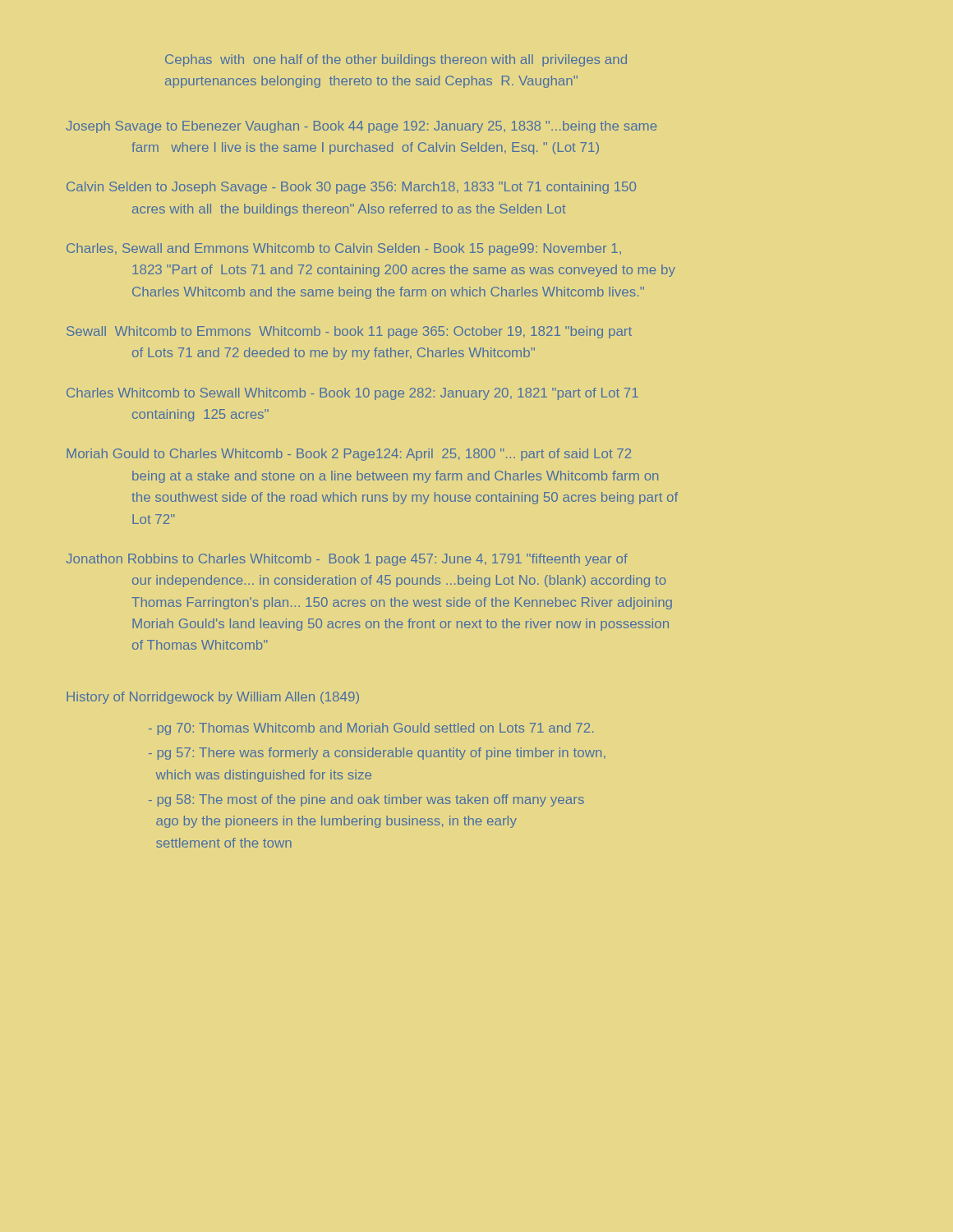Navigate to the region starting "Moriah Gould to Charles"
This screenshot has width=953, height=1232.
[476, 487]
